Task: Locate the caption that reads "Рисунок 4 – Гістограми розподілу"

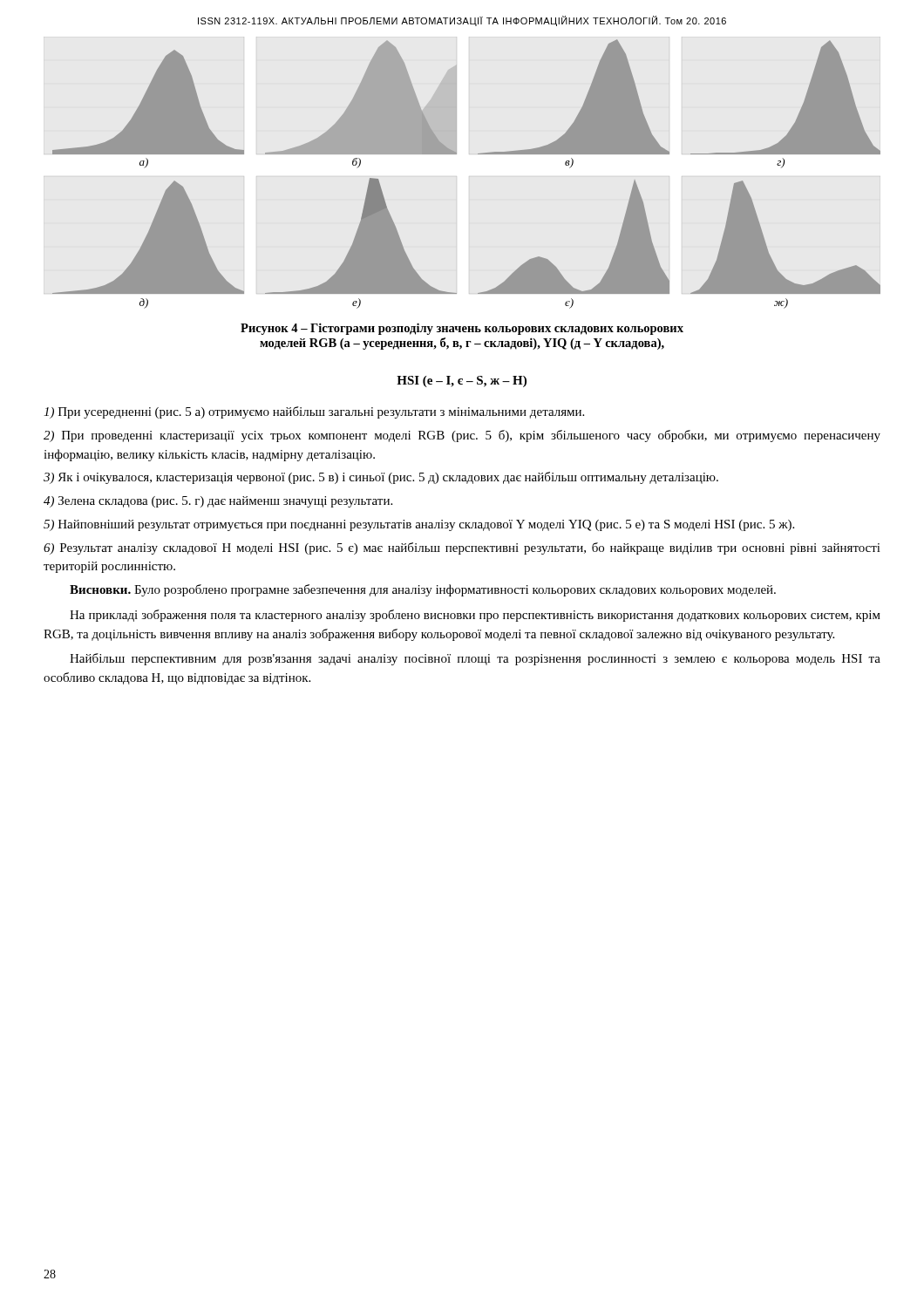Action: click(462, 336)
